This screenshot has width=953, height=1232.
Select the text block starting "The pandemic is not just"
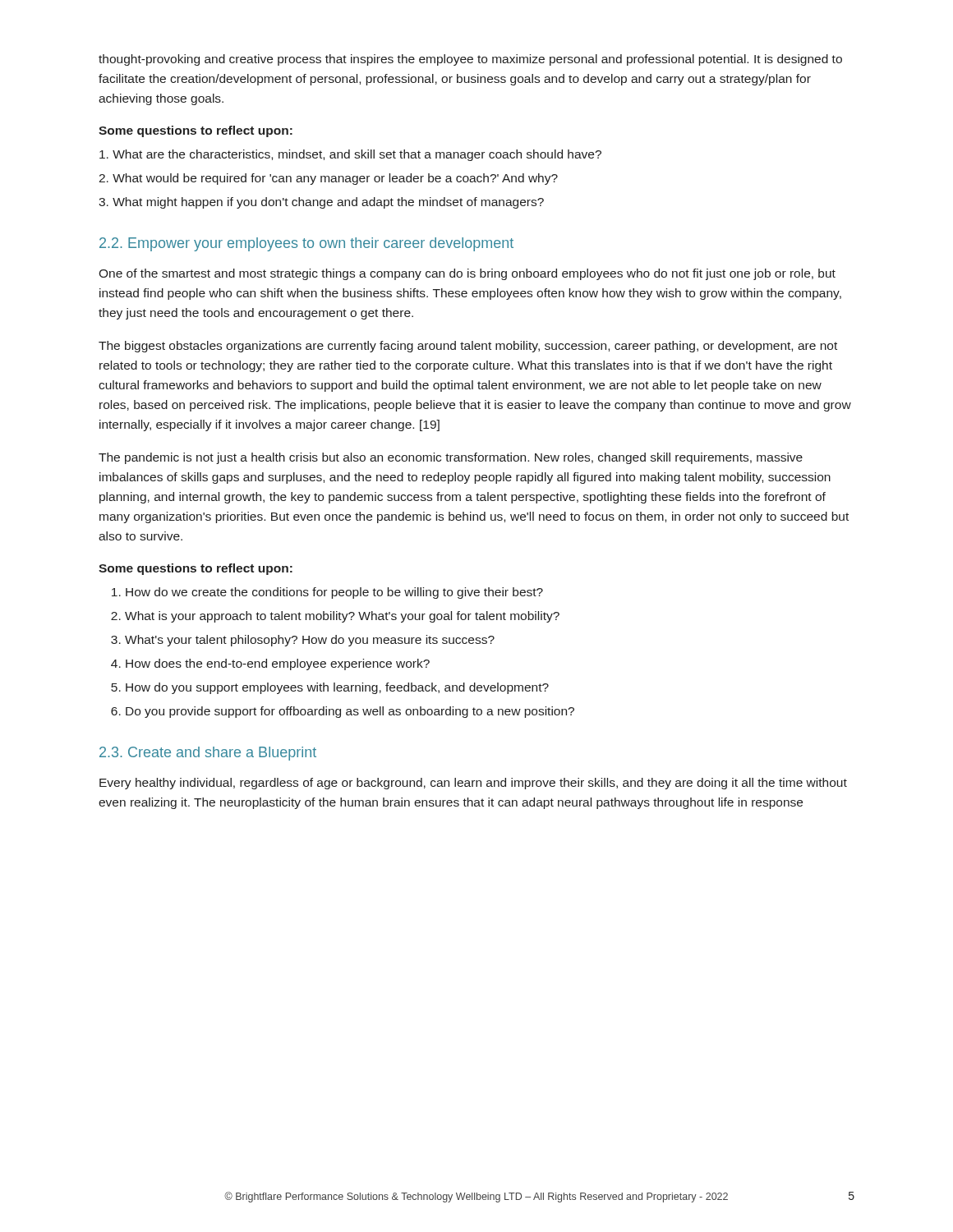pyautogui.click(x=474, y=497)
